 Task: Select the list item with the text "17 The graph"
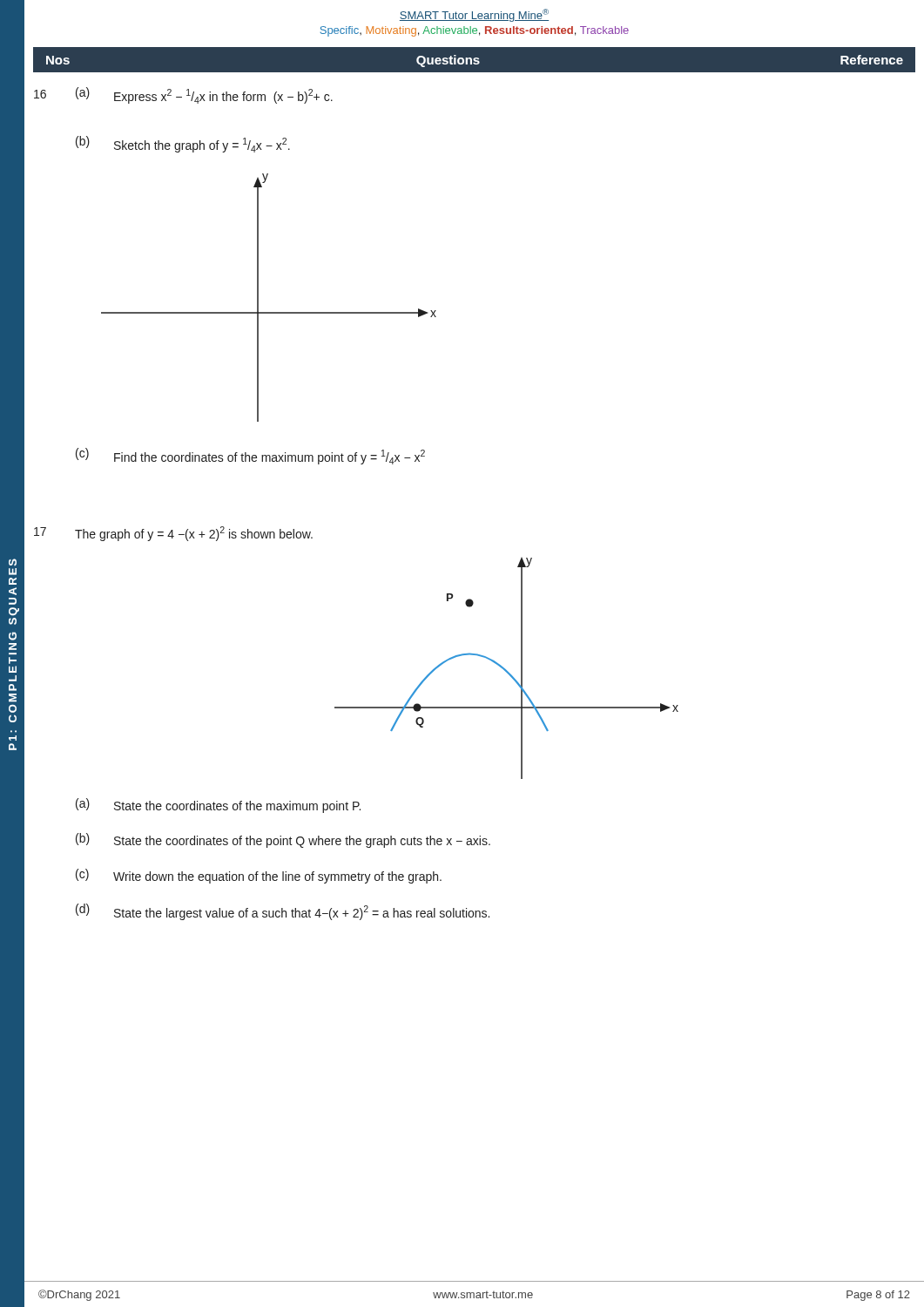coord(173,534)
